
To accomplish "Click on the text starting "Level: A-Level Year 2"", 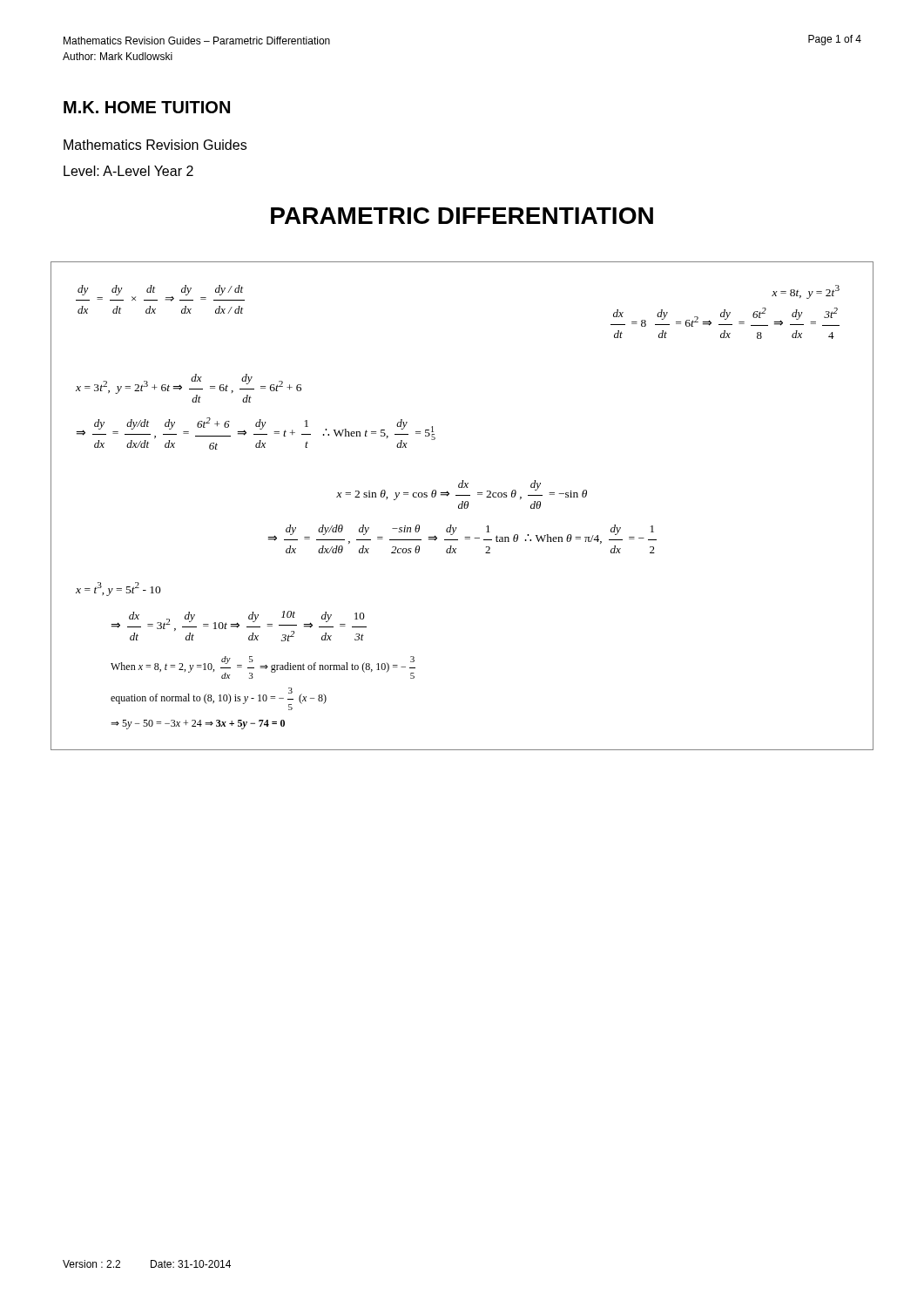I will 128,171.
